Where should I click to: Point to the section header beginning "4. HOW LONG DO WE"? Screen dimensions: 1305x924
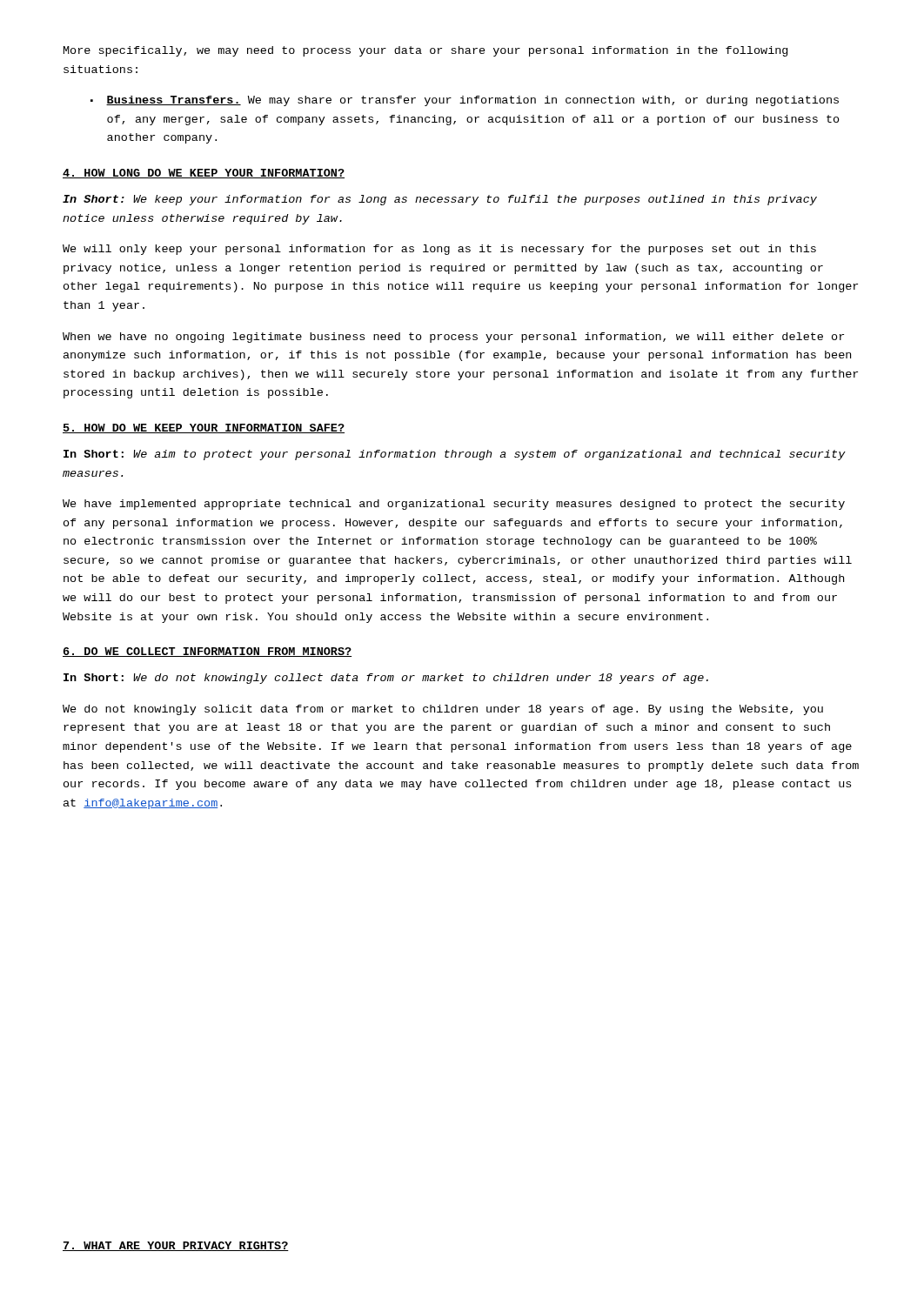[204, 174]
